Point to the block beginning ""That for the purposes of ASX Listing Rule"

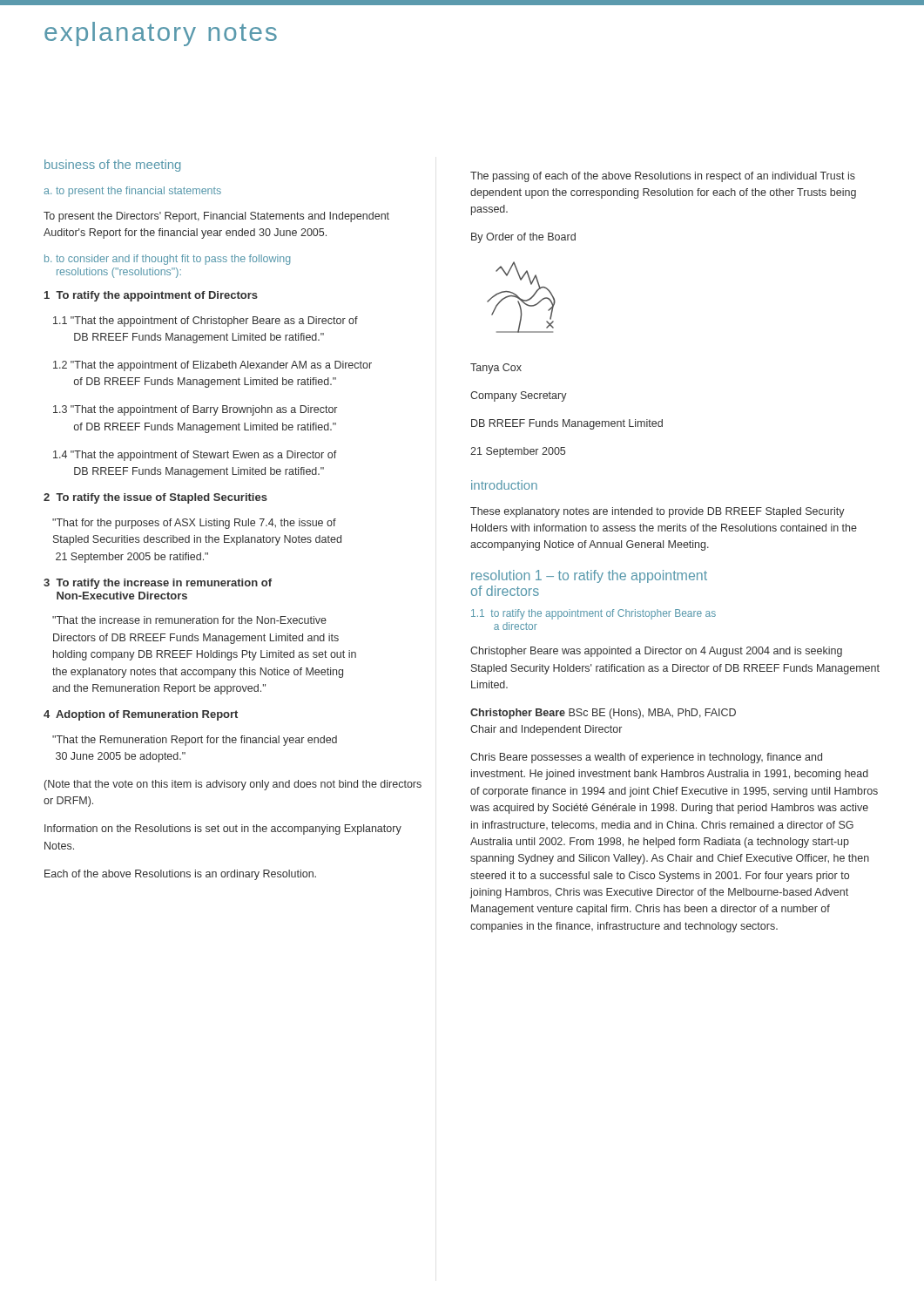tap(235, 540)
